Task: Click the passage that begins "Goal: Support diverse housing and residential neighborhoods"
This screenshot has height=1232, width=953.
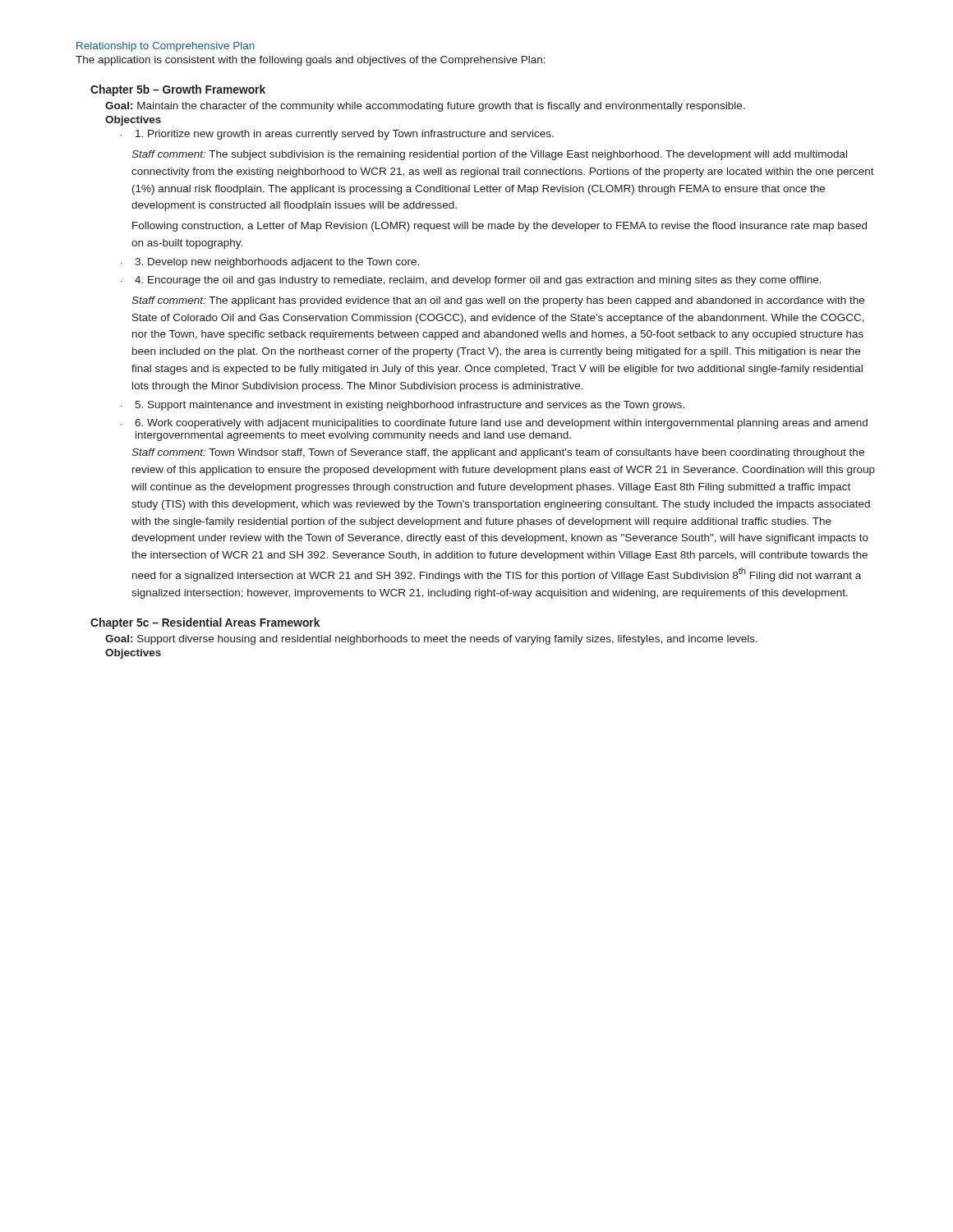Action: pyautogui.click(x=432, y=638)
